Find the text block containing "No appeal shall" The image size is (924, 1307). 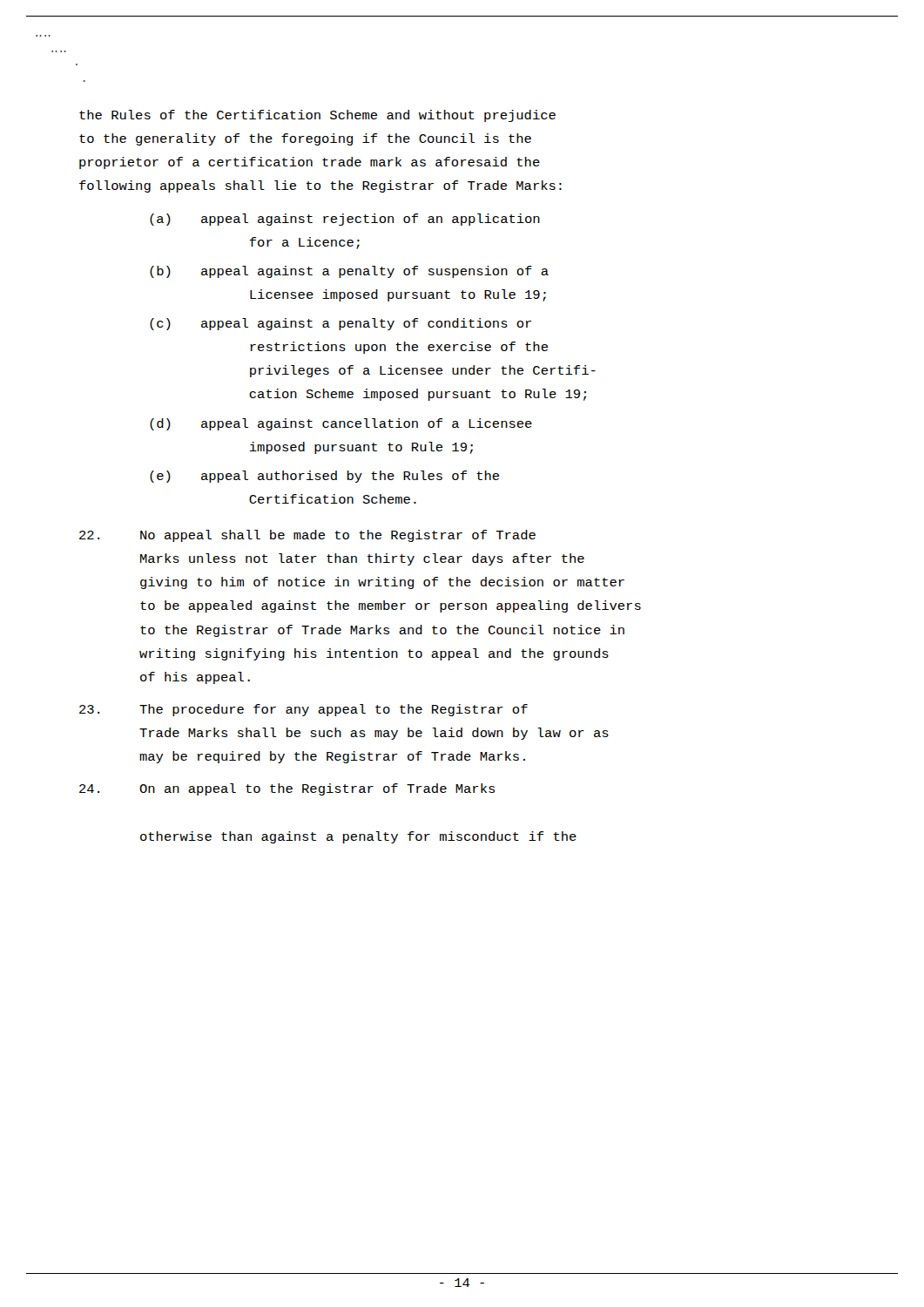pyautogui.click(x=462, y=607)
